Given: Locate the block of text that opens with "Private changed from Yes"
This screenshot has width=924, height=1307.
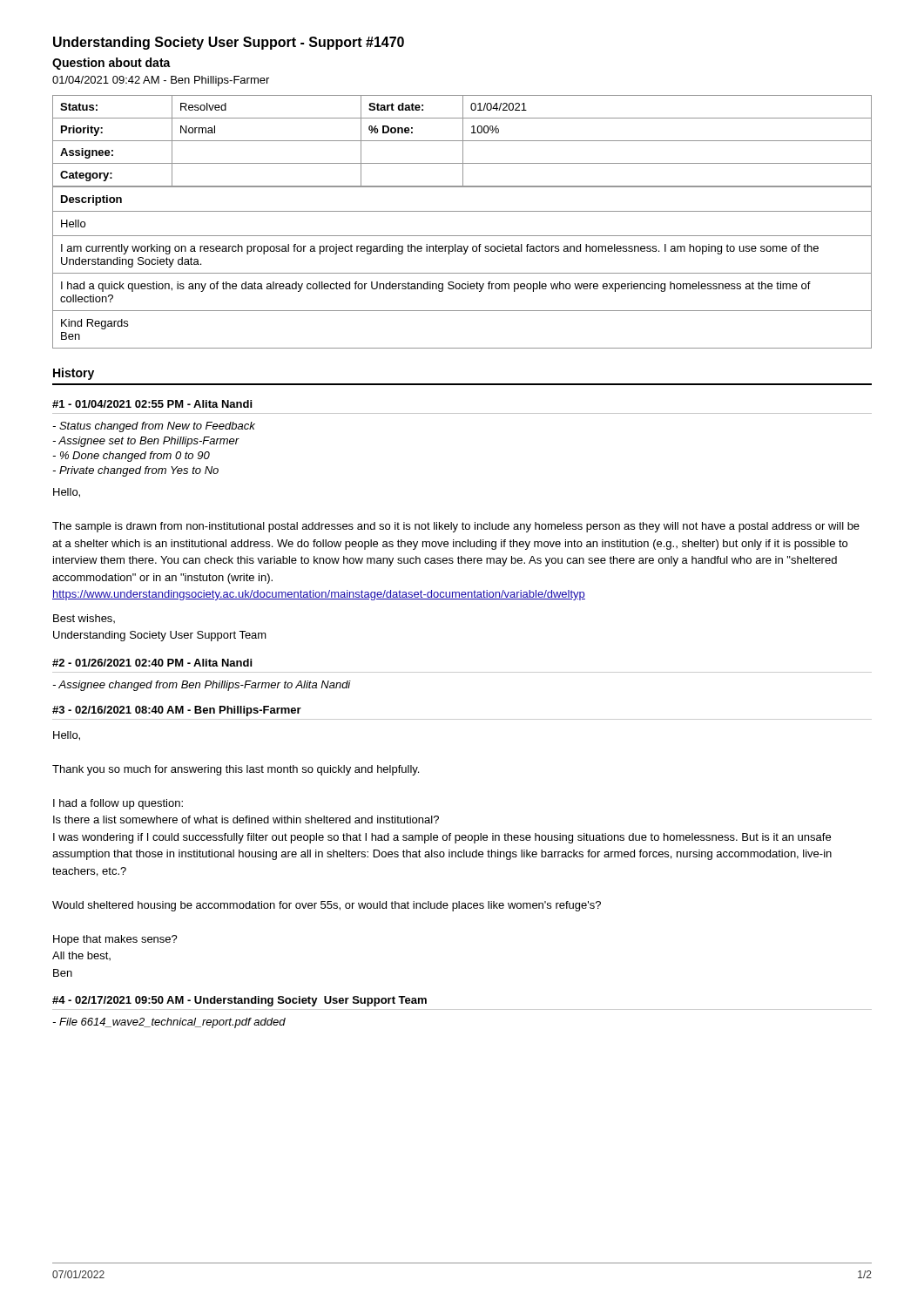Looking at the screenshot, I should click(136, 470).
